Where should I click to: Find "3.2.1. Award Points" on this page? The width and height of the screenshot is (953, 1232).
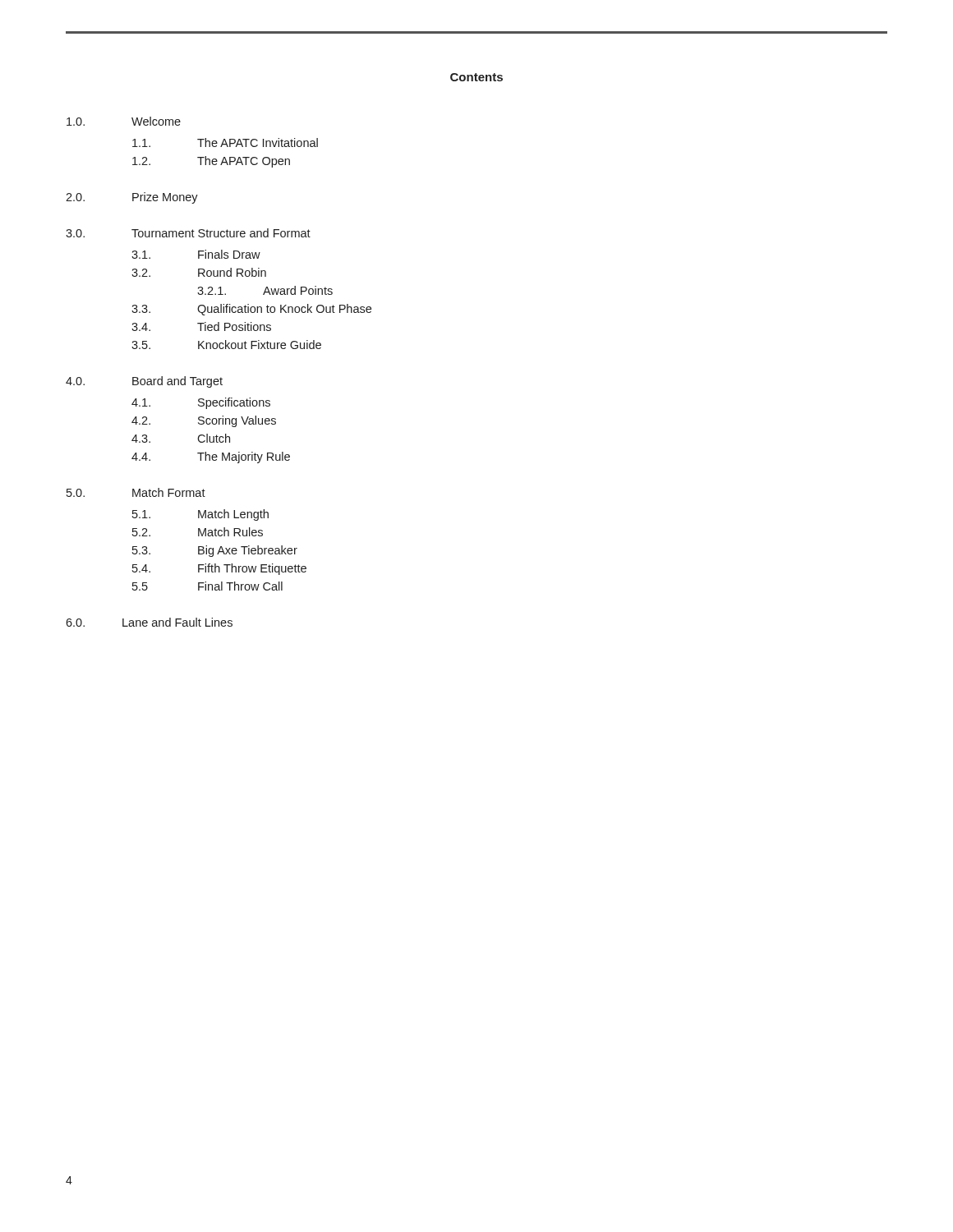point(265,291)
